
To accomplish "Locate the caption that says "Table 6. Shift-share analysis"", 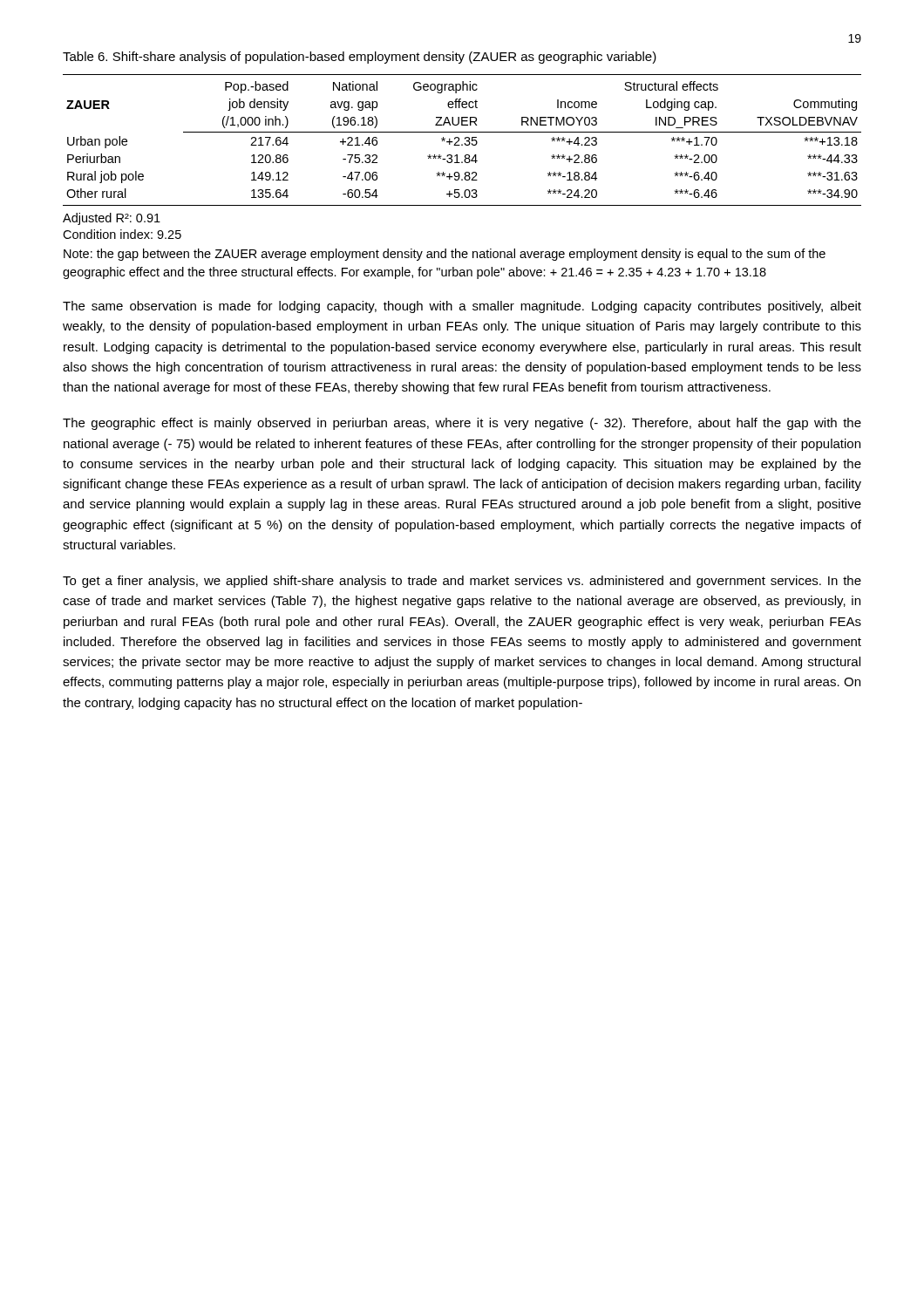I will coord(360,56).
